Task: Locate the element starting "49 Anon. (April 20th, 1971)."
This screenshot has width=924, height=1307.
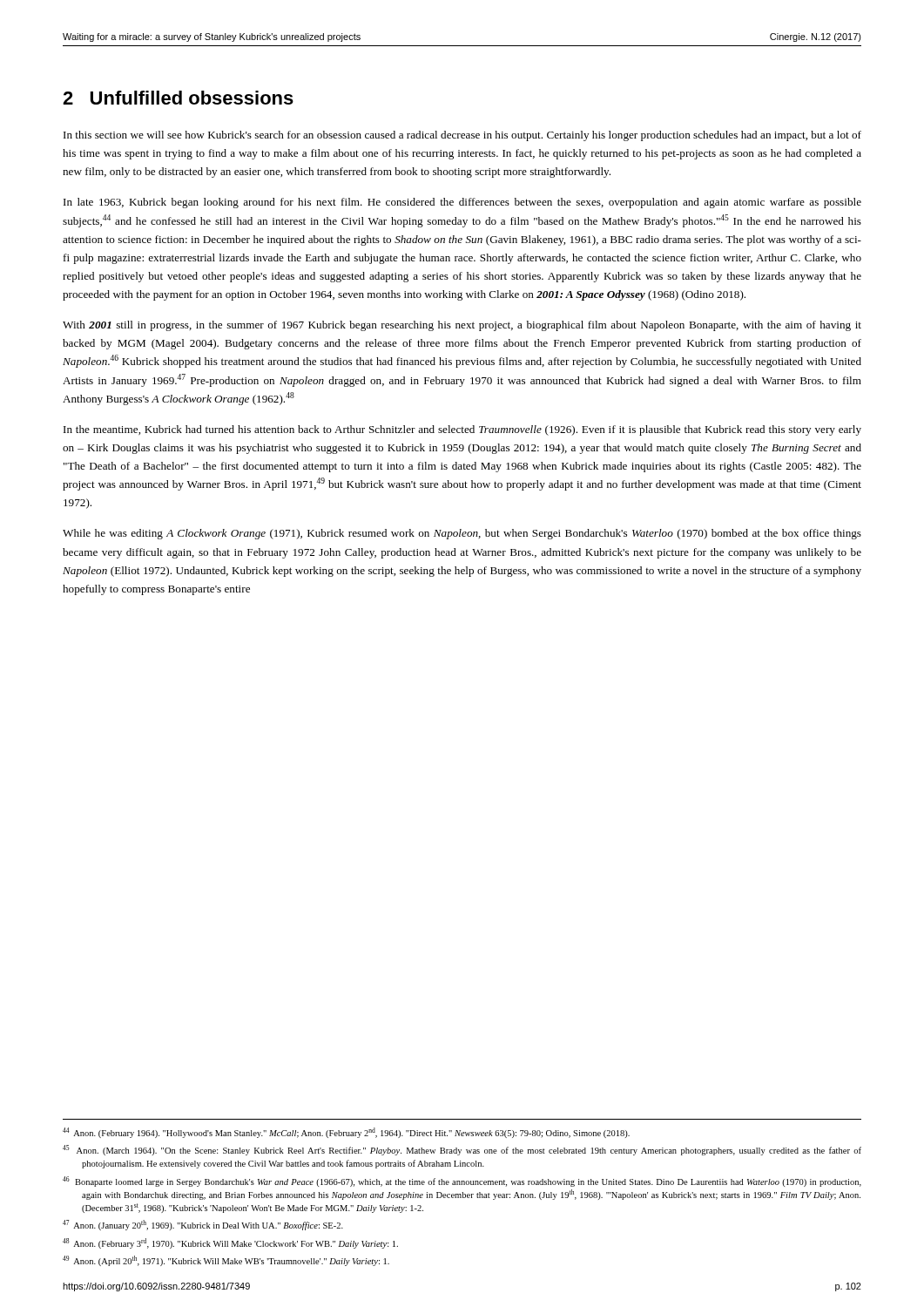Action: pyautogui.click(x=226, y=1260)
